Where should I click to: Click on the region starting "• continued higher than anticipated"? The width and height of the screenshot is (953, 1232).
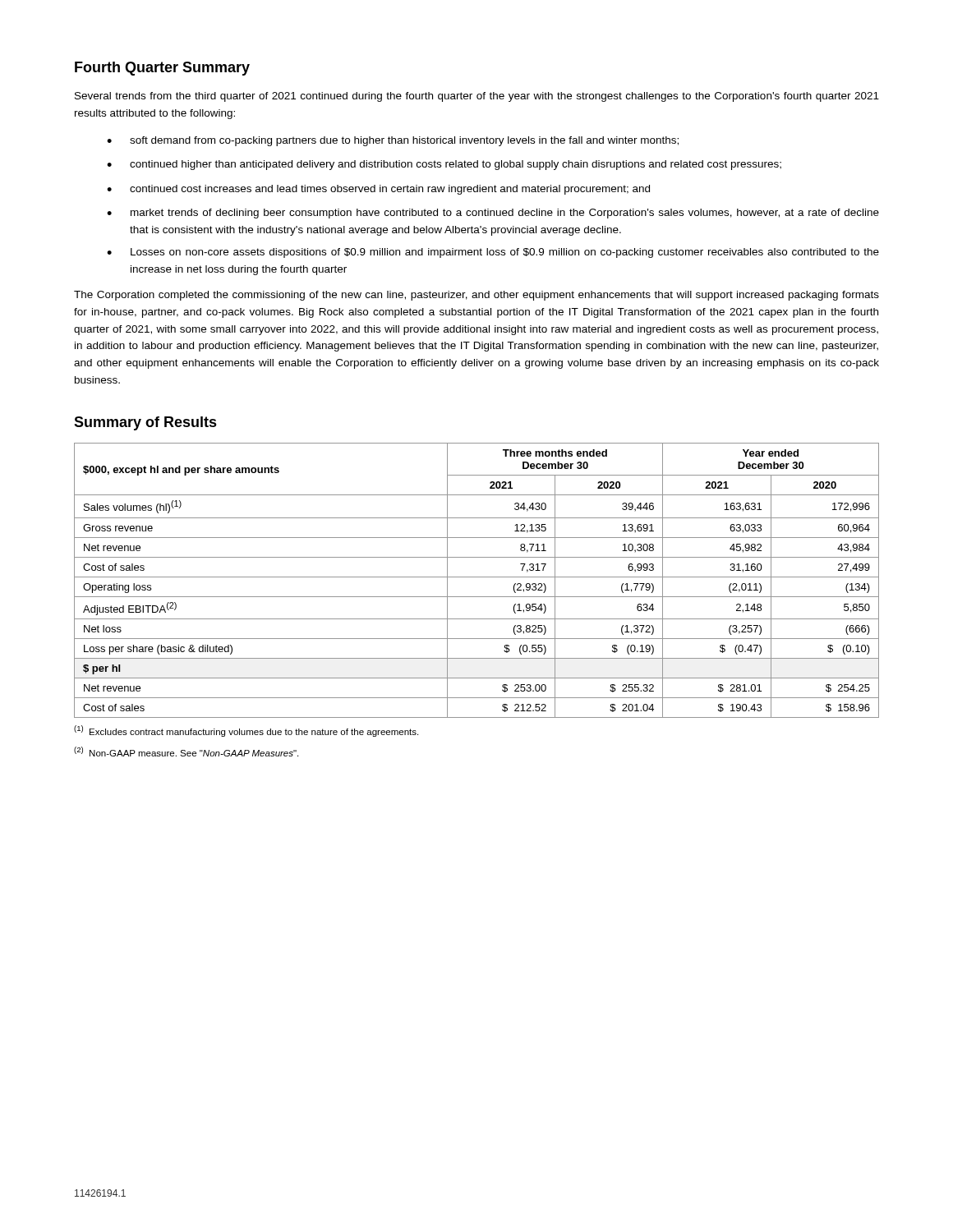(444, 166)
